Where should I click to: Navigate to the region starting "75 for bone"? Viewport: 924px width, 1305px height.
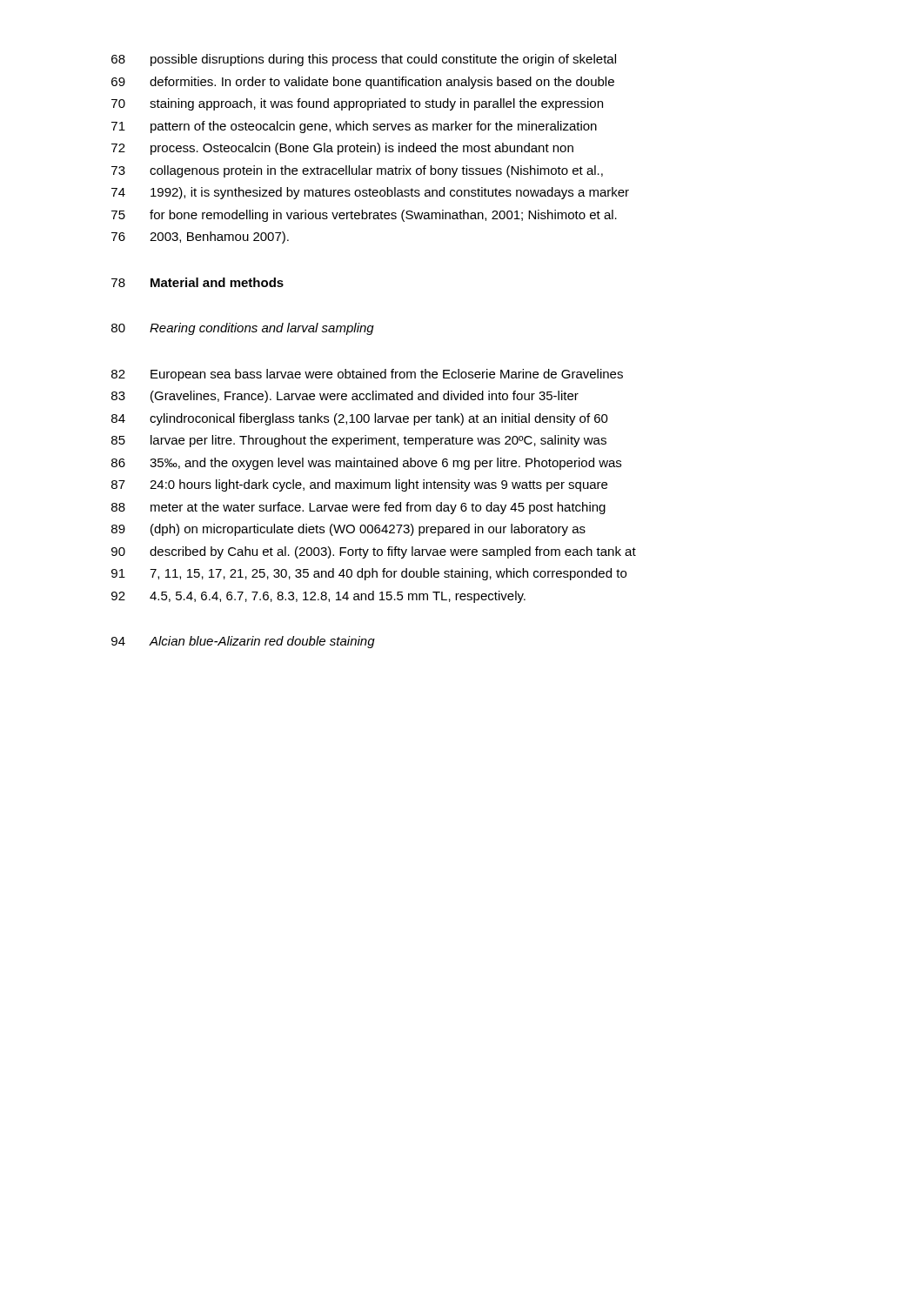(478, 214)
